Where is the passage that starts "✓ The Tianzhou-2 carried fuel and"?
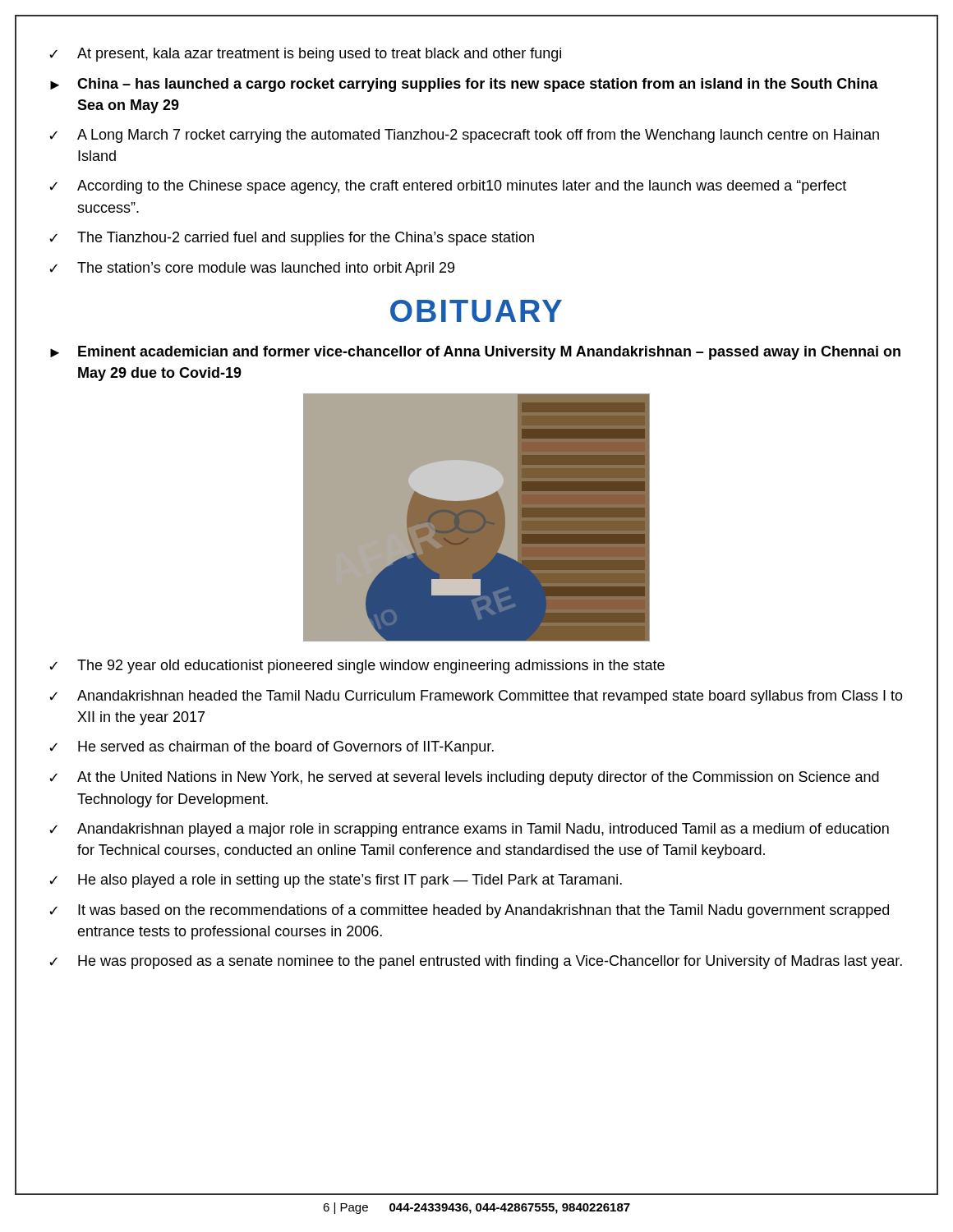Image resolution: width=953 pixels, height=1232 pixels. [291, 238]
